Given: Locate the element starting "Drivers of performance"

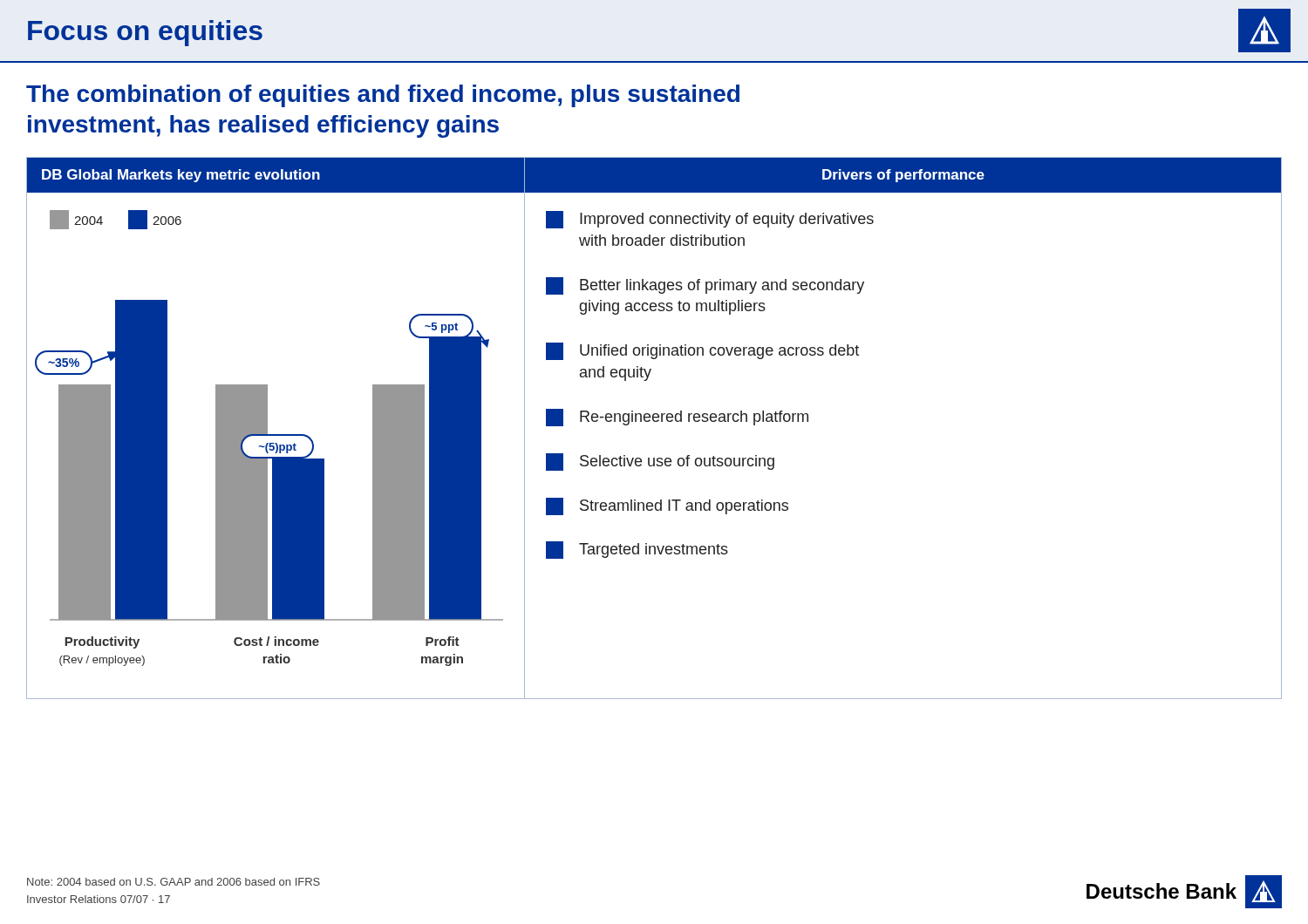Looking at the screenshot, I should [903, 175].
